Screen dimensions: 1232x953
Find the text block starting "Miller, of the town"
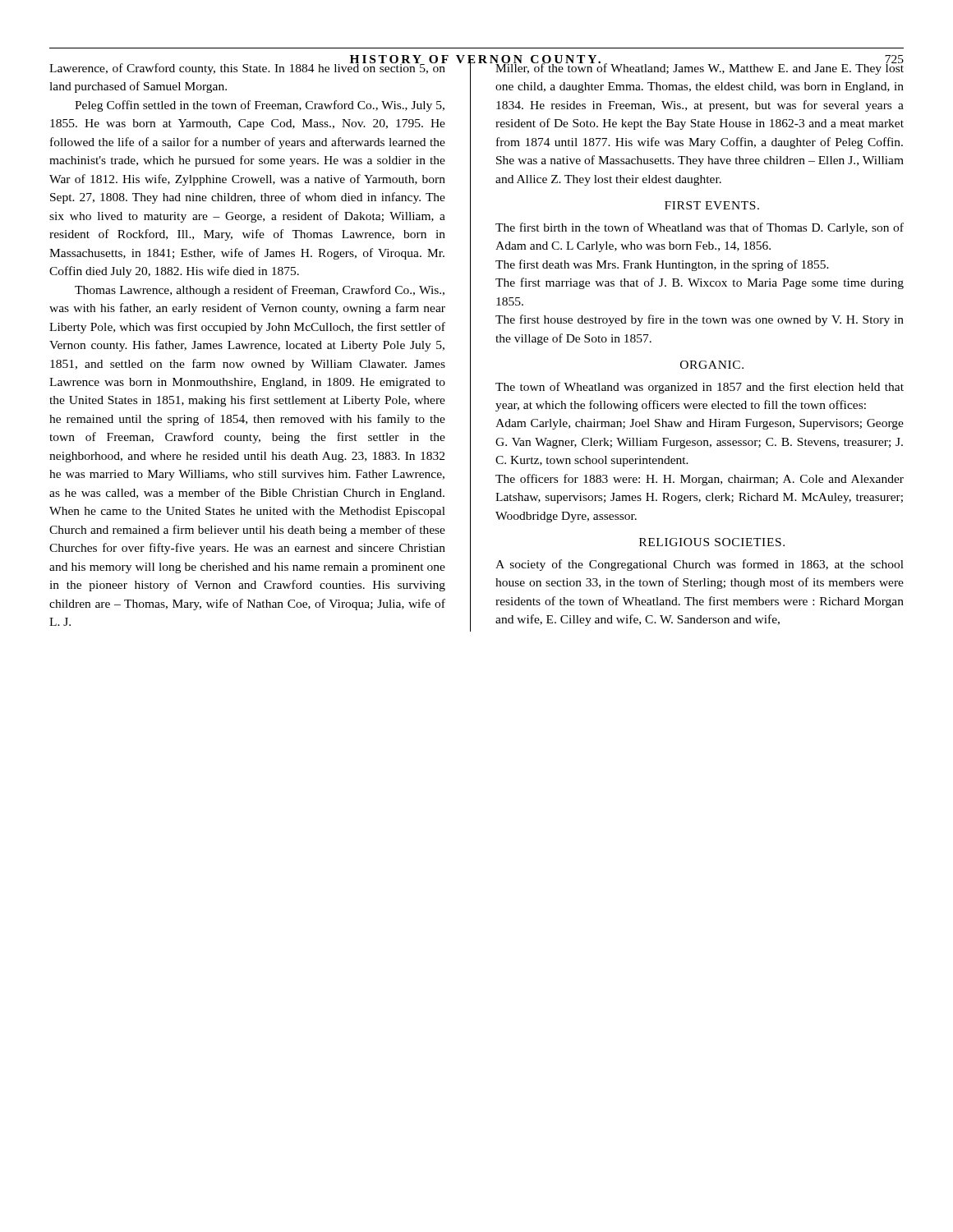700,124
